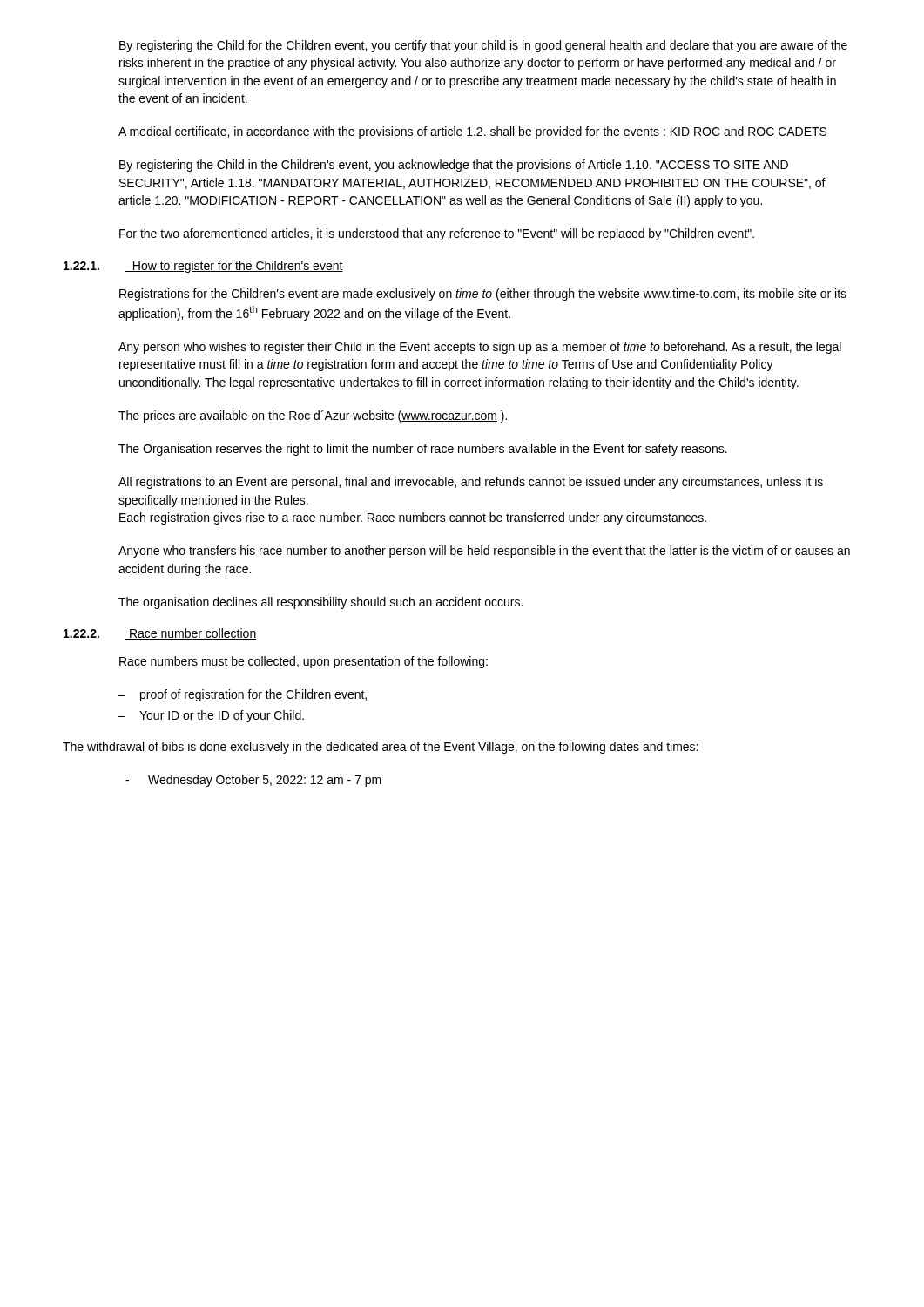Screen dimensions: 1307x924
Task: Locate the text "1.22.1. How to register for the Children's event"
Action: pos(203,265)
